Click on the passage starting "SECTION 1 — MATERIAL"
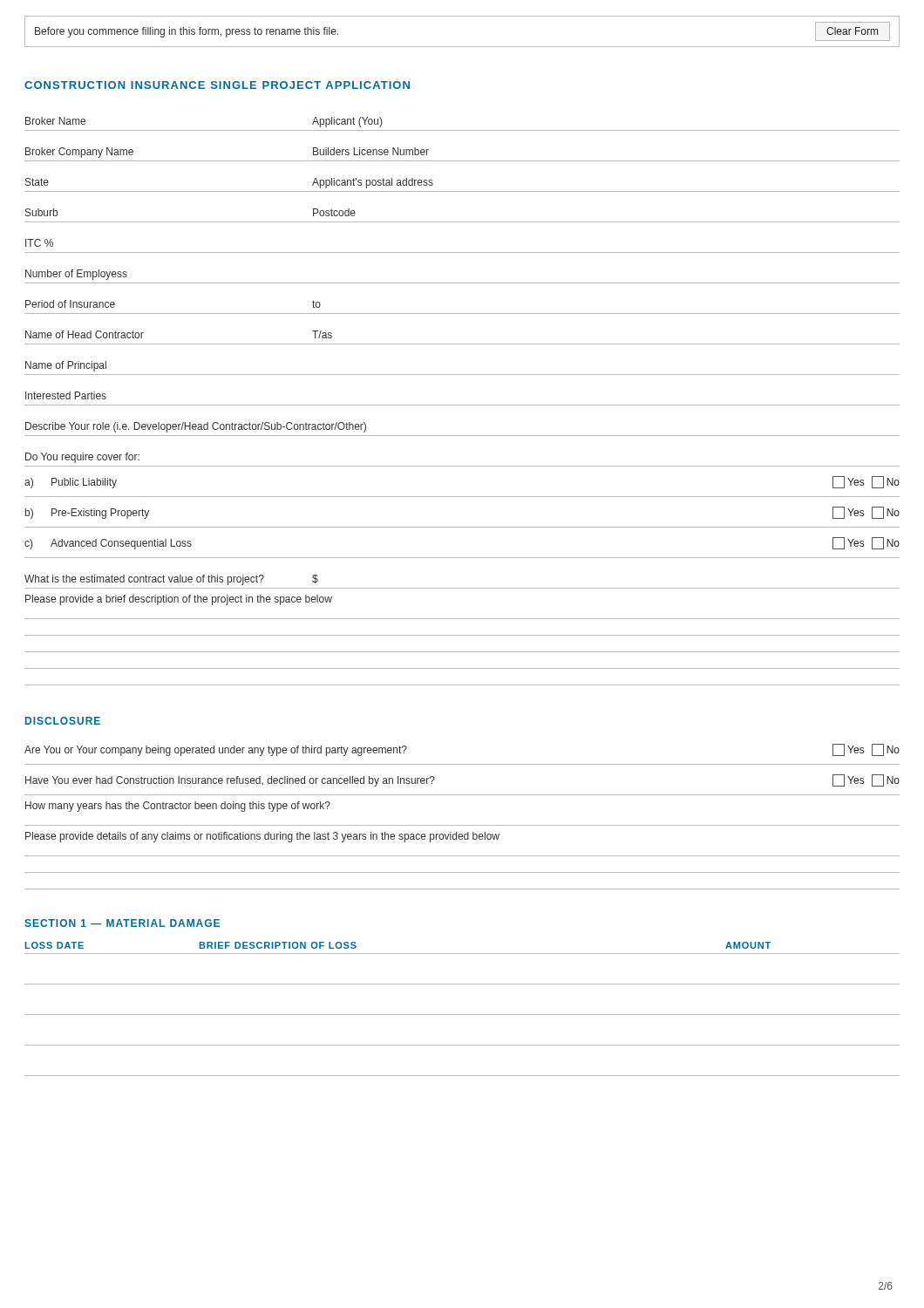Screen dimensions: 1308x924 [x=123, y=923]
